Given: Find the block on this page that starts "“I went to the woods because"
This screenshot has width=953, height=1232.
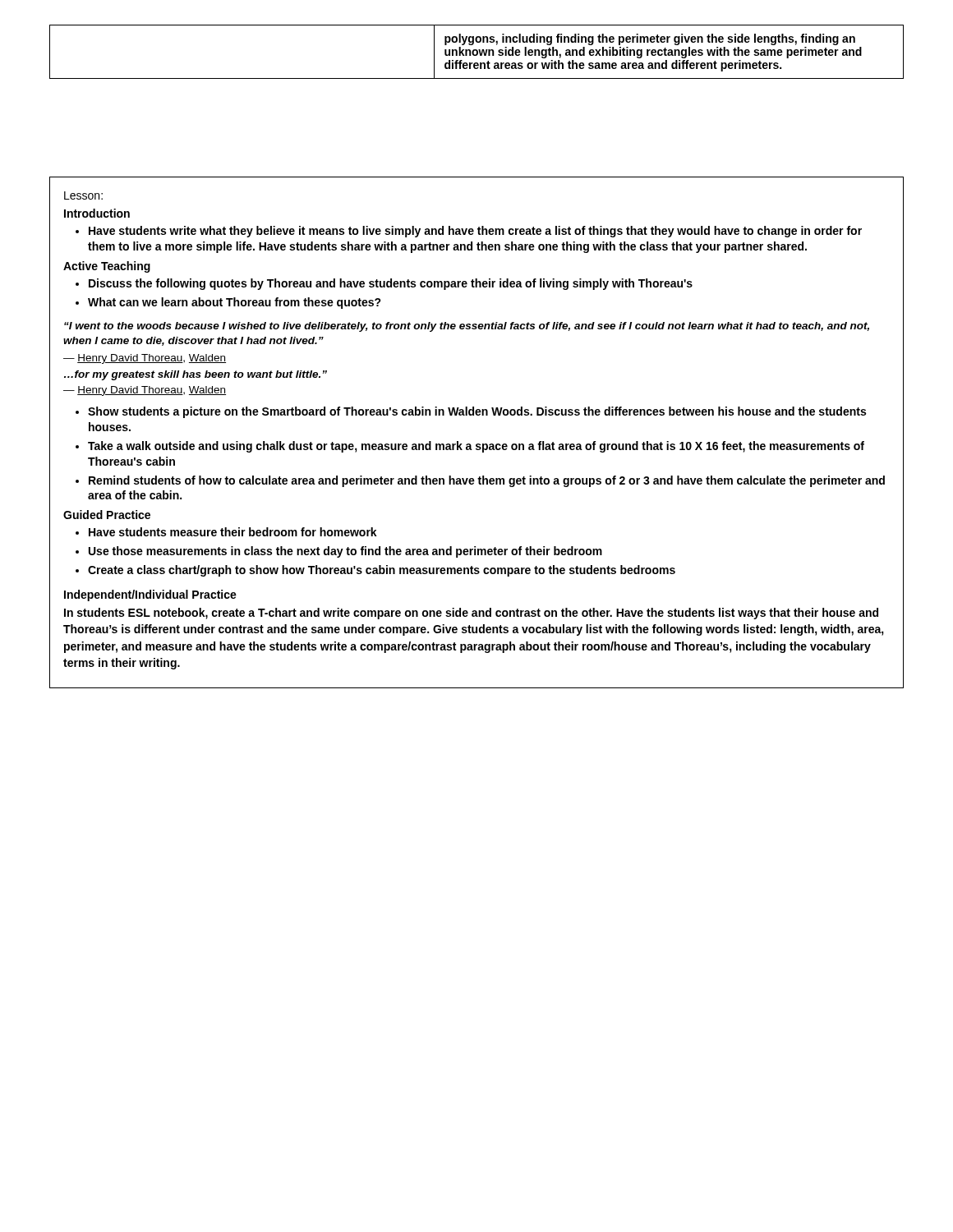Looking at the screenshot, I should pos(467,327).
